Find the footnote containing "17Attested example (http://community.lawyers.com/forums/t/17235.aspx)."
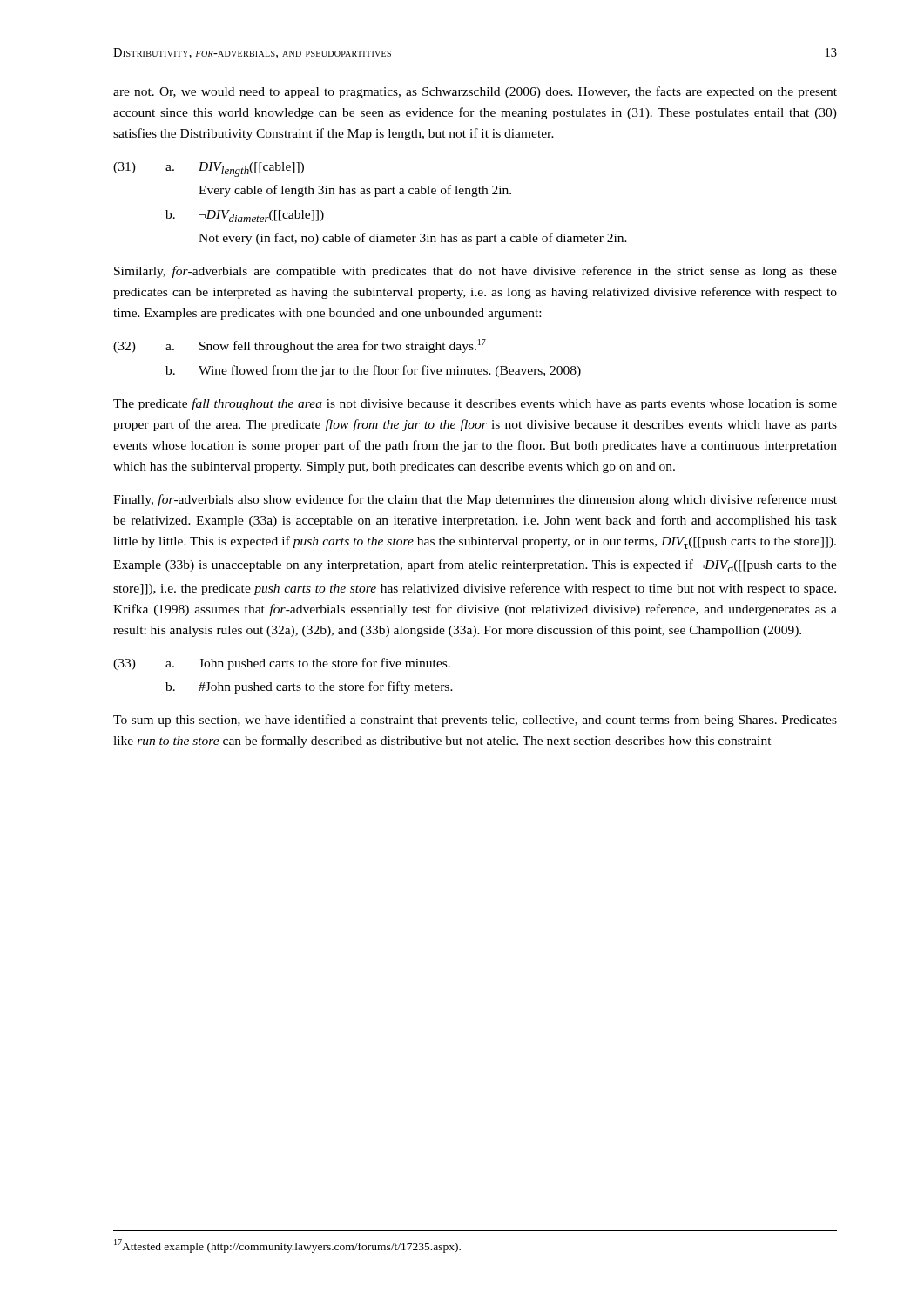 (287, 1245)
